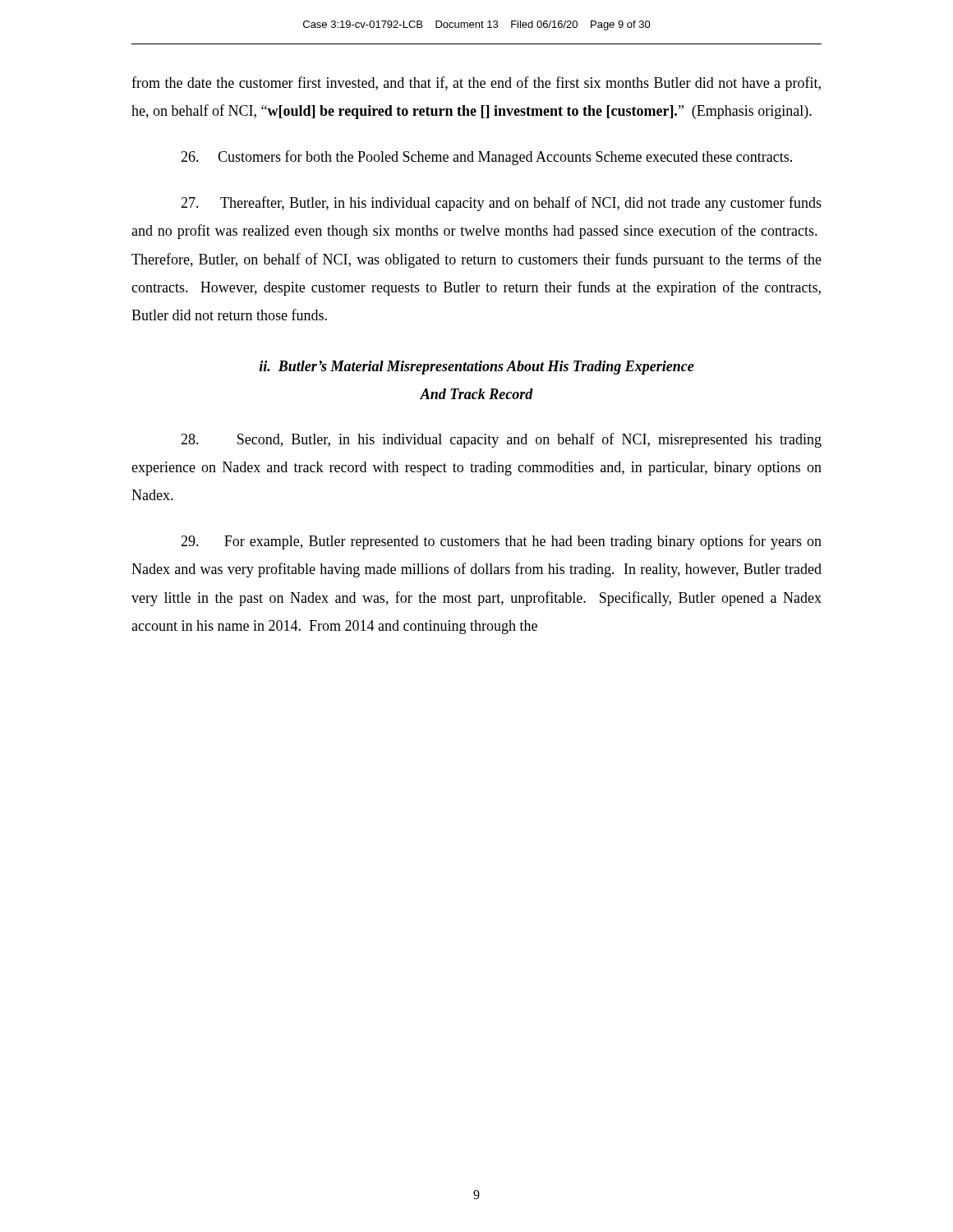Navigate to the element starting "For example, Butler represented to customers"

pyautogui.click(x=476, y=584)
